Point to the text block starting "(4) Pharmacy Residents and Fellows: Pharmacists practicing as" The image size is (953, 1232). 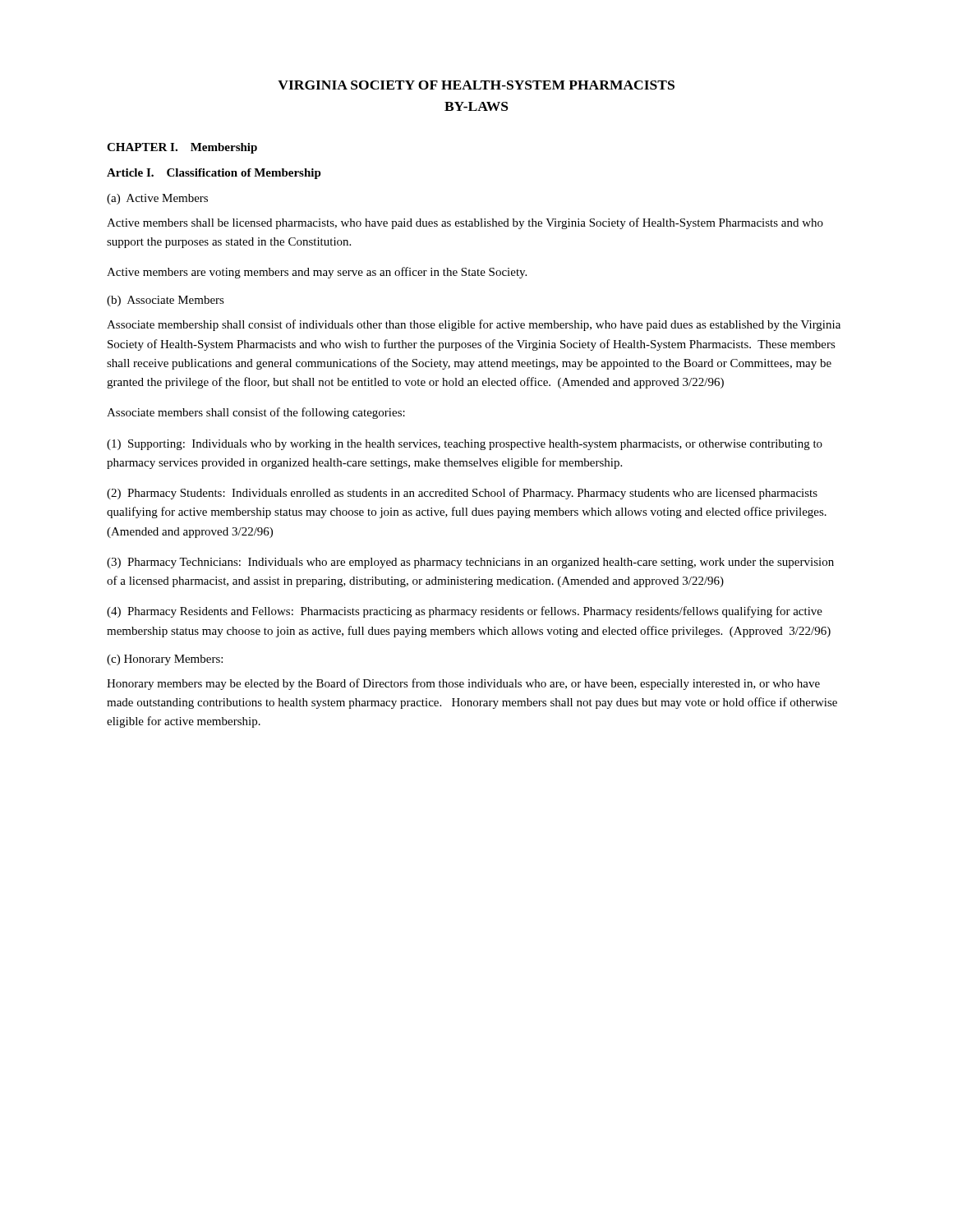[469, 621]
